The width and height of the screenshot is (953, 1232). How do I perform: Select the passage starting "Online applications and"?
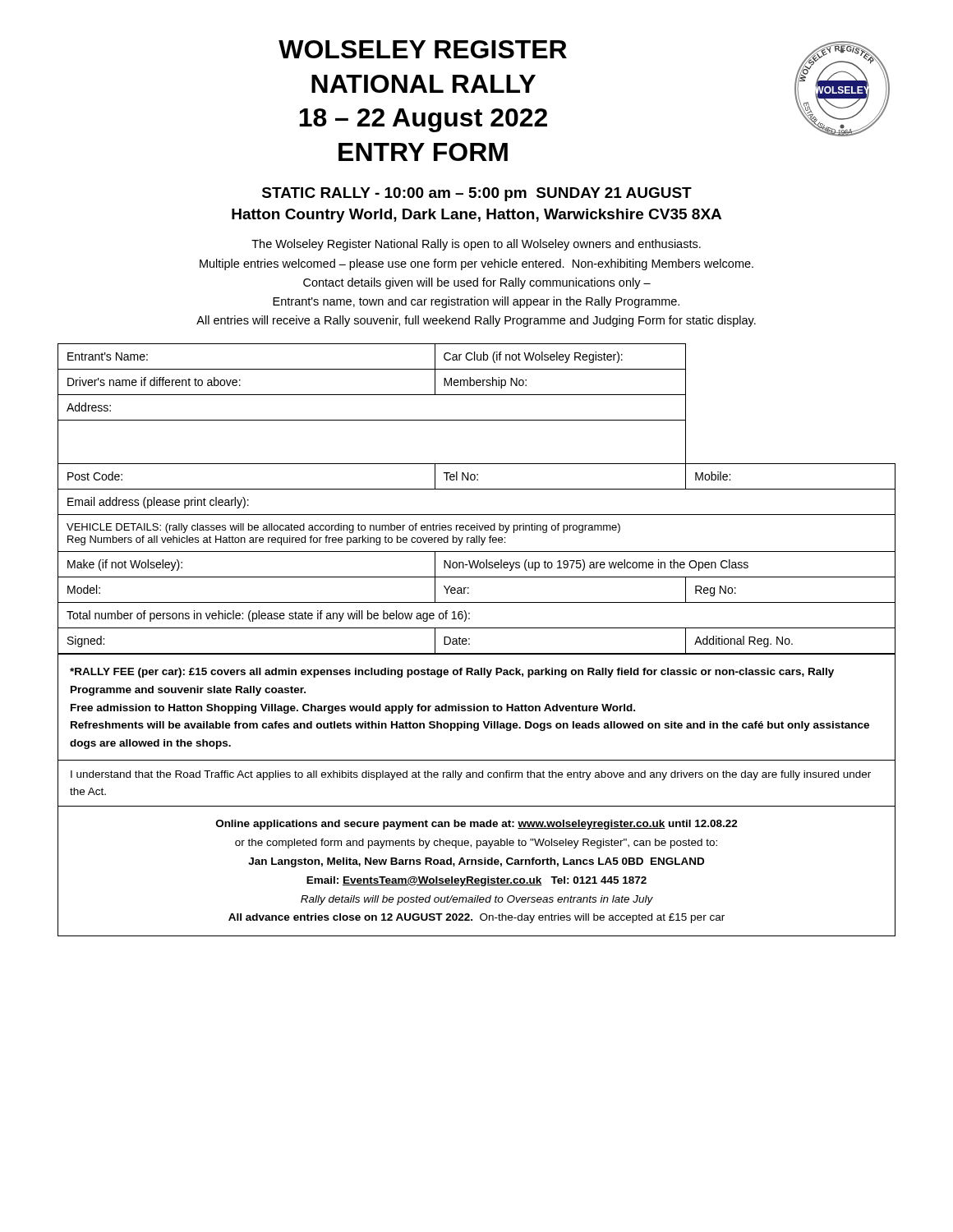point(476,870)
